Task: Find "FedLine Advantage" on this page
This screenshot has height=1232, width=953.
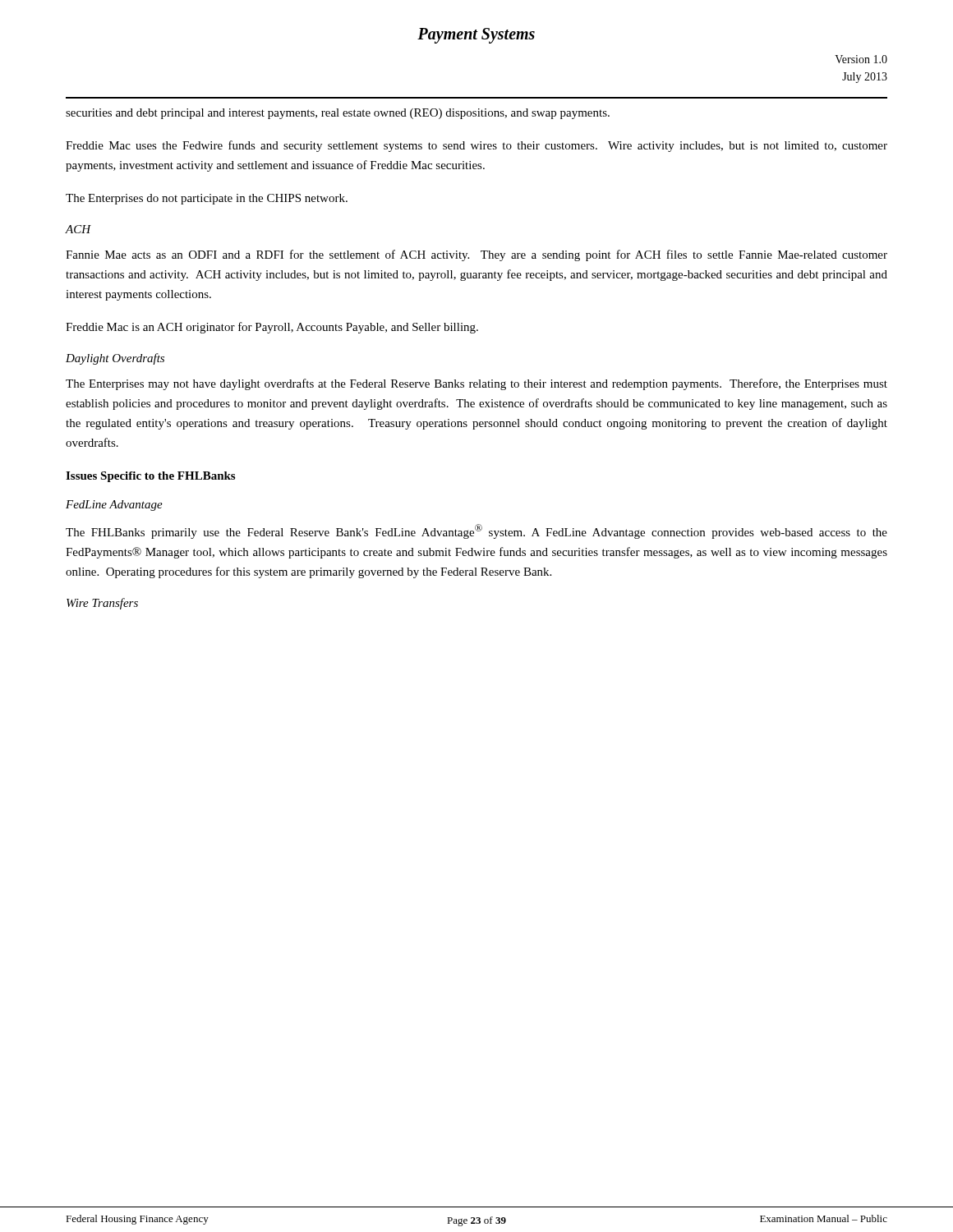Action: (114, 504)
